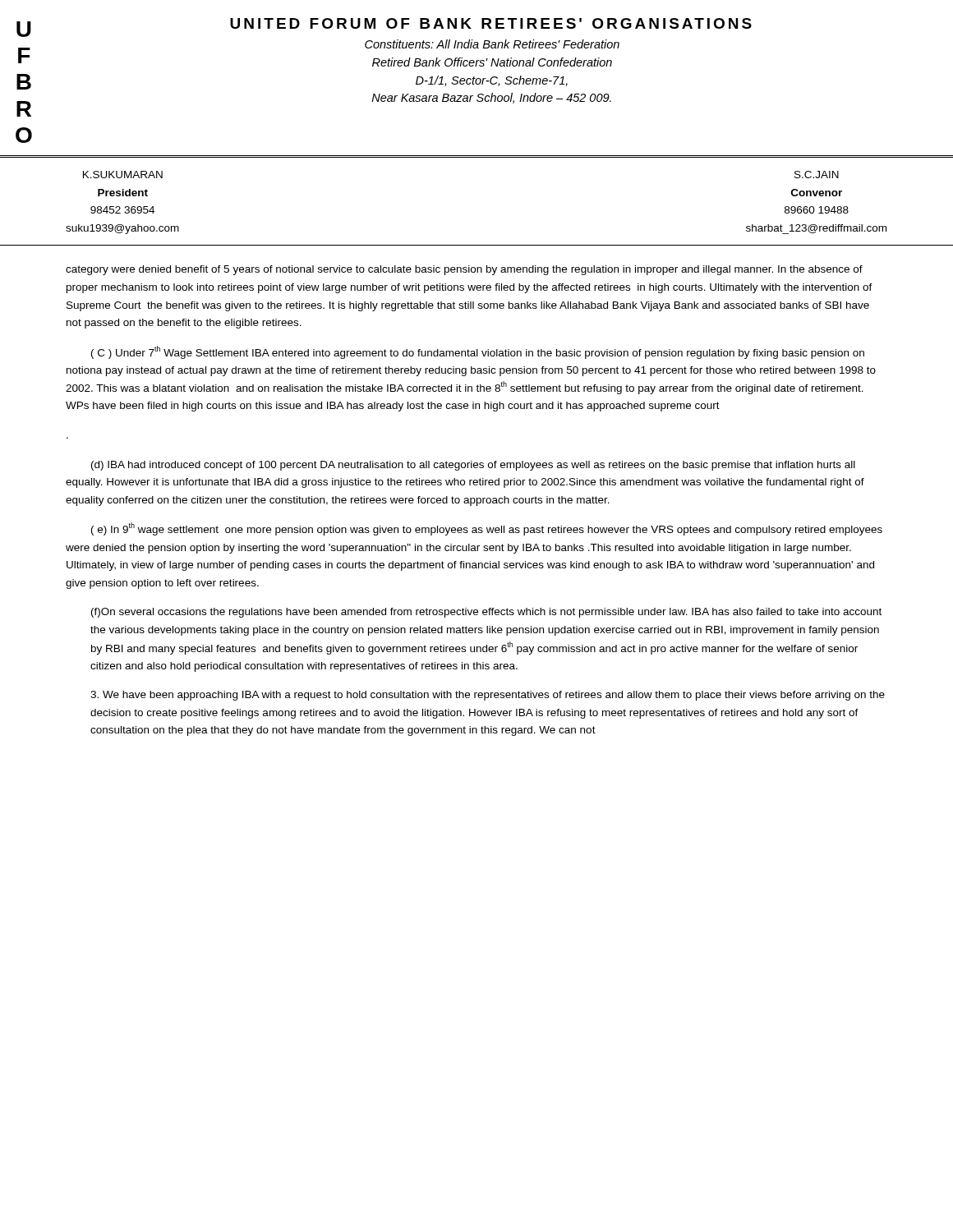
Task: Select the text block with the text "( C ) Under"
Action: coord(471,378)
